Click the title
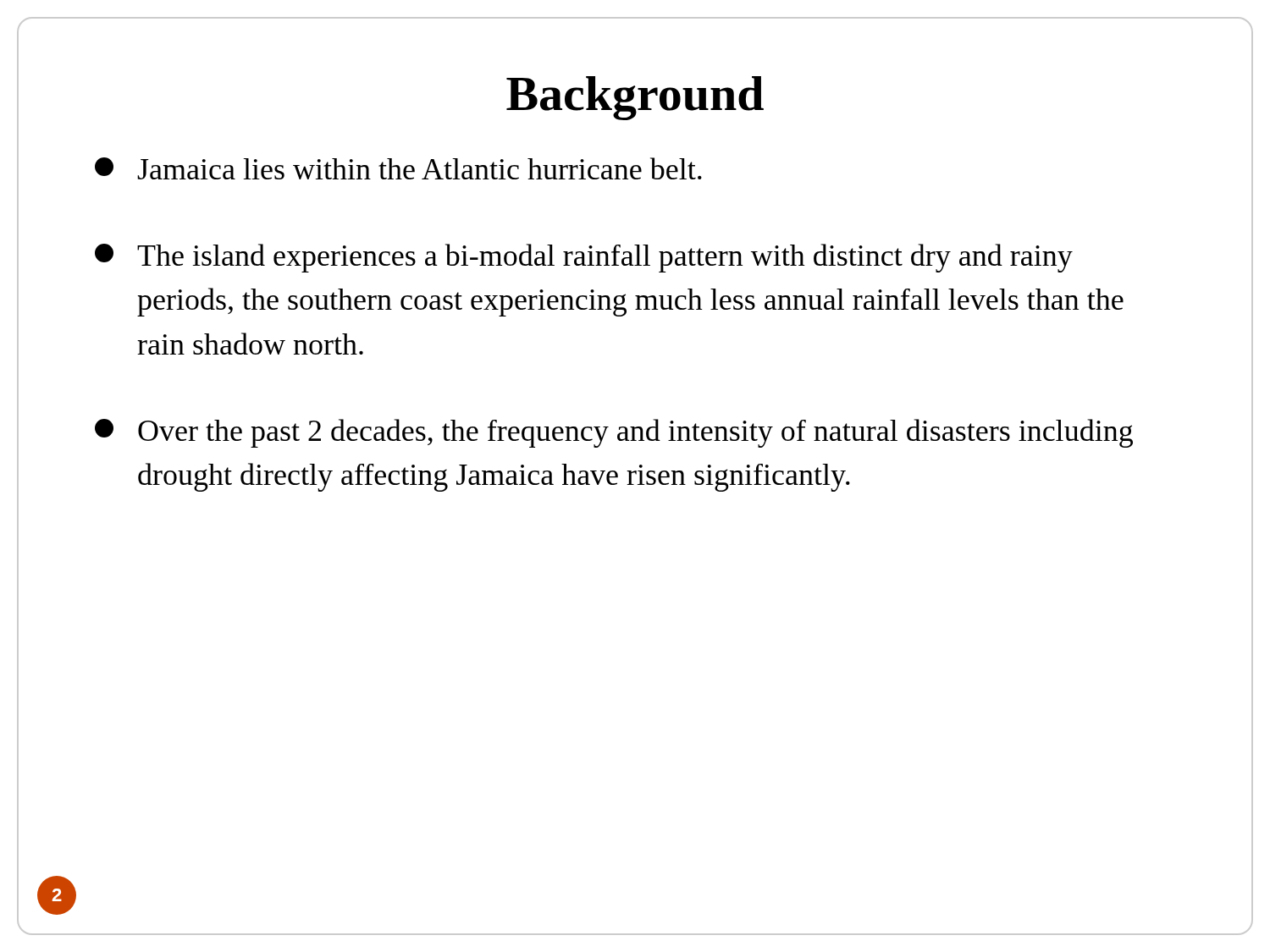Viewport: 1270px width, 952px height. 635,93
